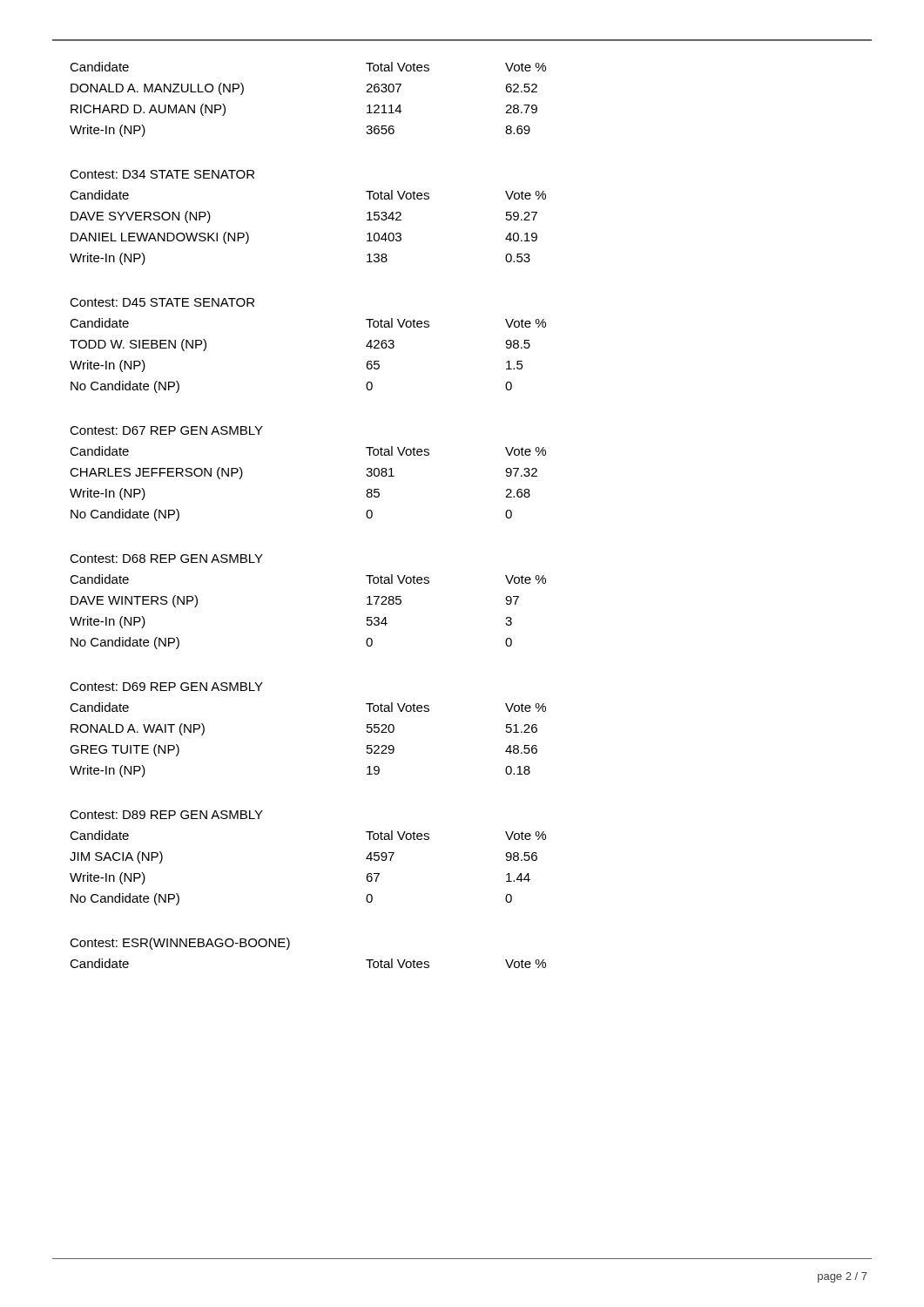Select the table that reads "Contest: D68 REP GEN"
The image size is (924, 1307).
462,602
